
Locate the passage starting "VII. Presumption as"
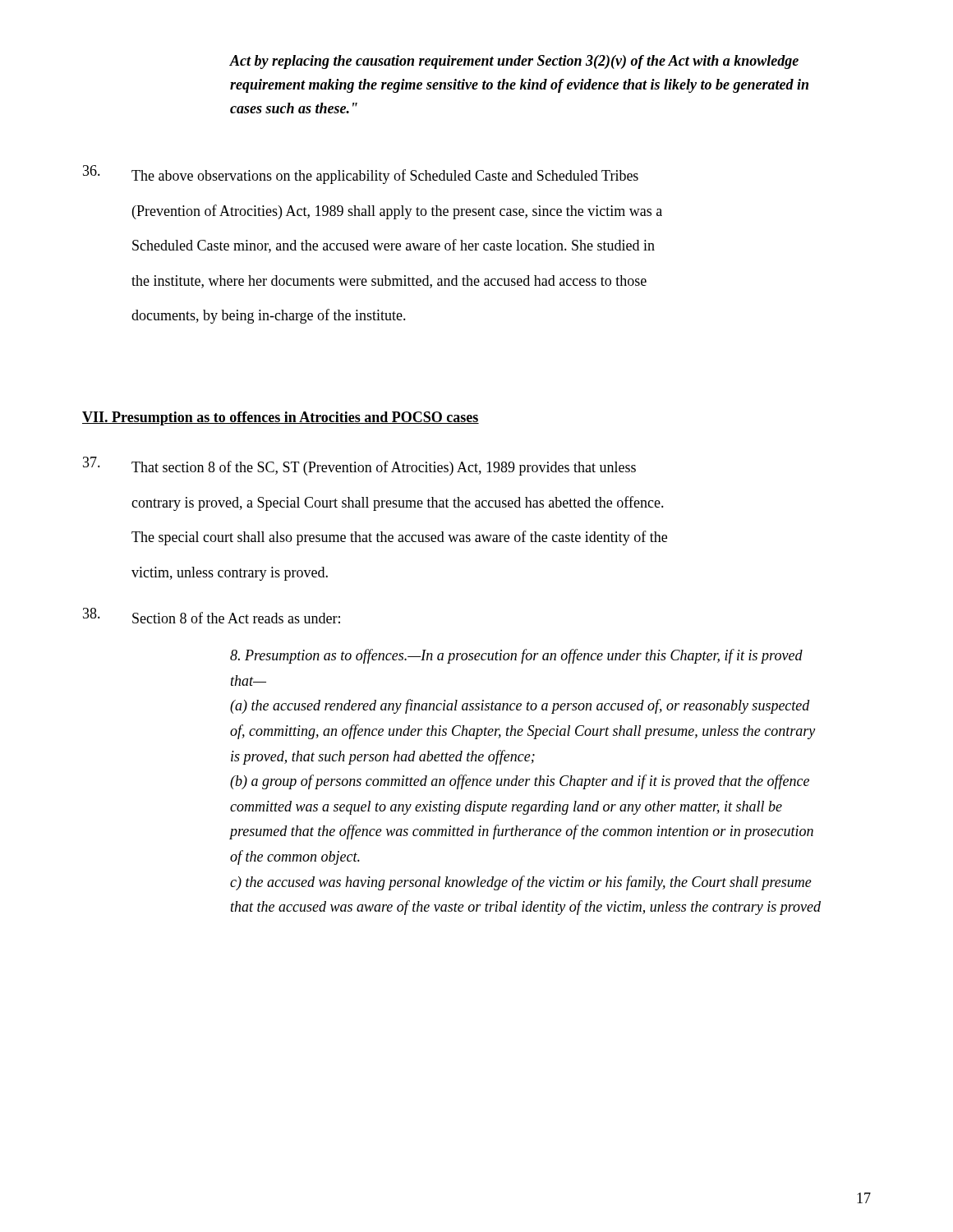pyautogui.click(x=280, y=418)
